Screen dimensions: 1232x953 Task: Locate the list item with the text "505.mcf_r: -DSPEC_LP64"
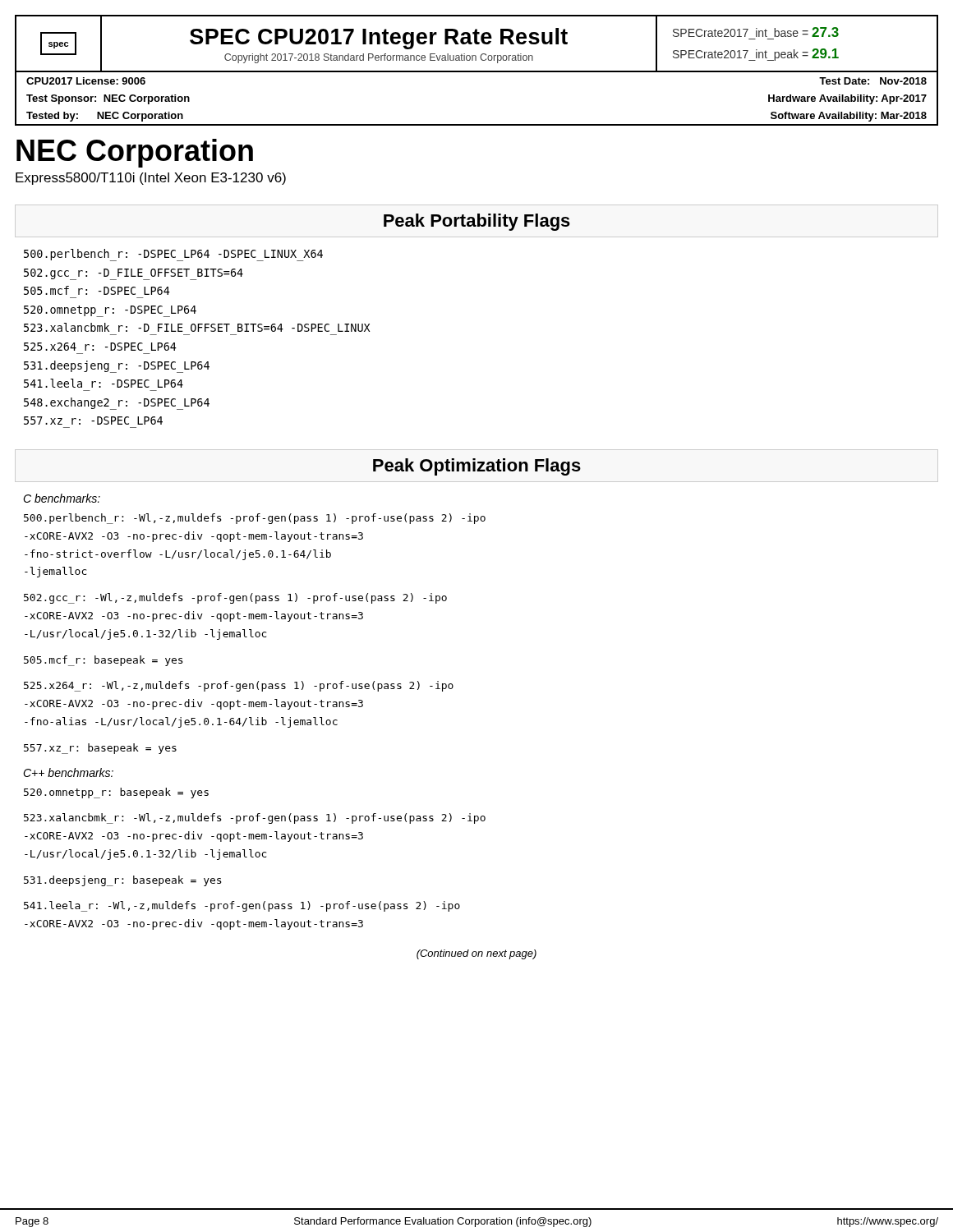point(96,291)
